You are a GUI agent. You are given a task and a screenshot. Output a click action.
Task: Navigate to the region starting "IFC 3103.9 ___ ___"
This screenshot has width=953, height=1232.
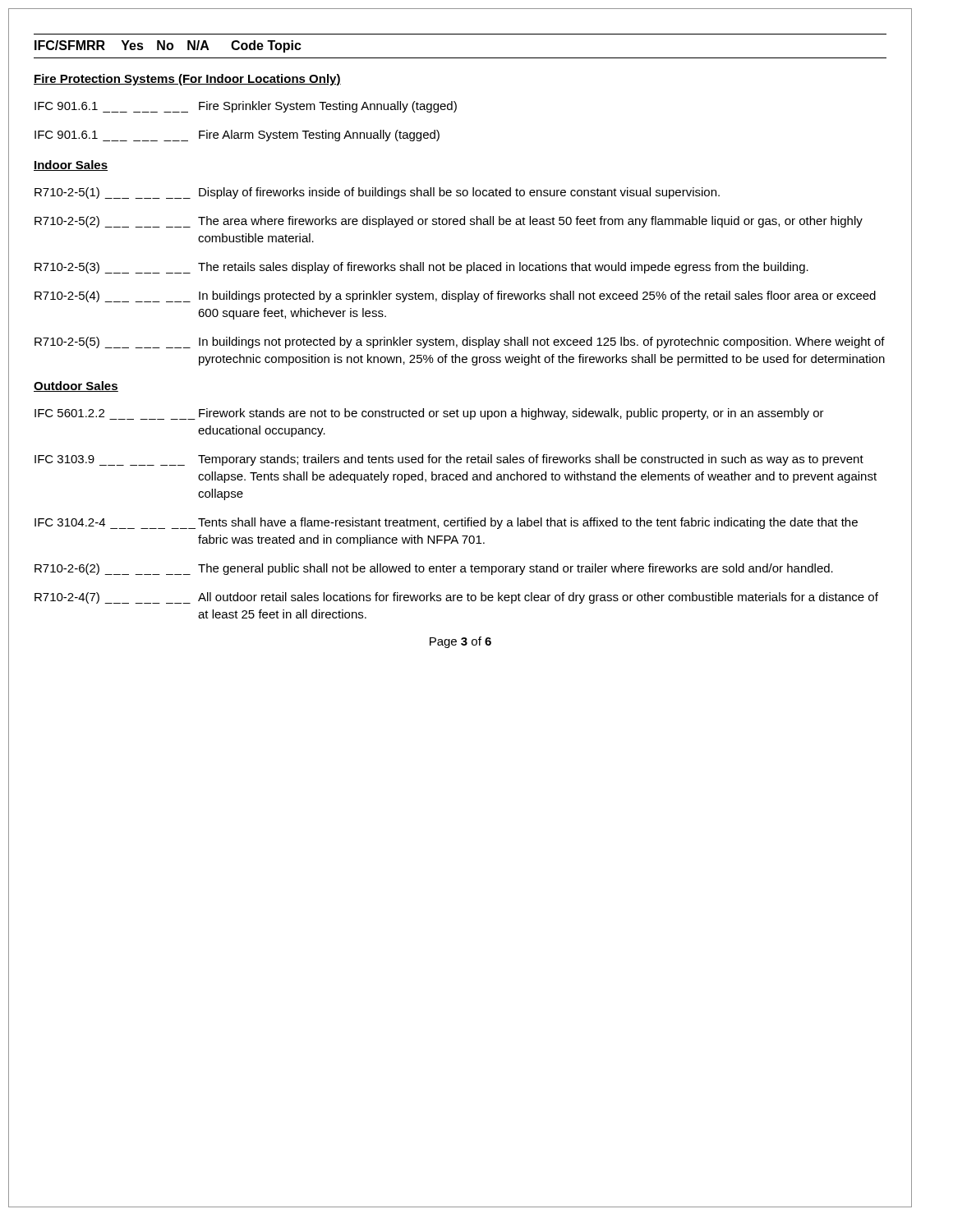pyautogui.click(x=460, y=476)
